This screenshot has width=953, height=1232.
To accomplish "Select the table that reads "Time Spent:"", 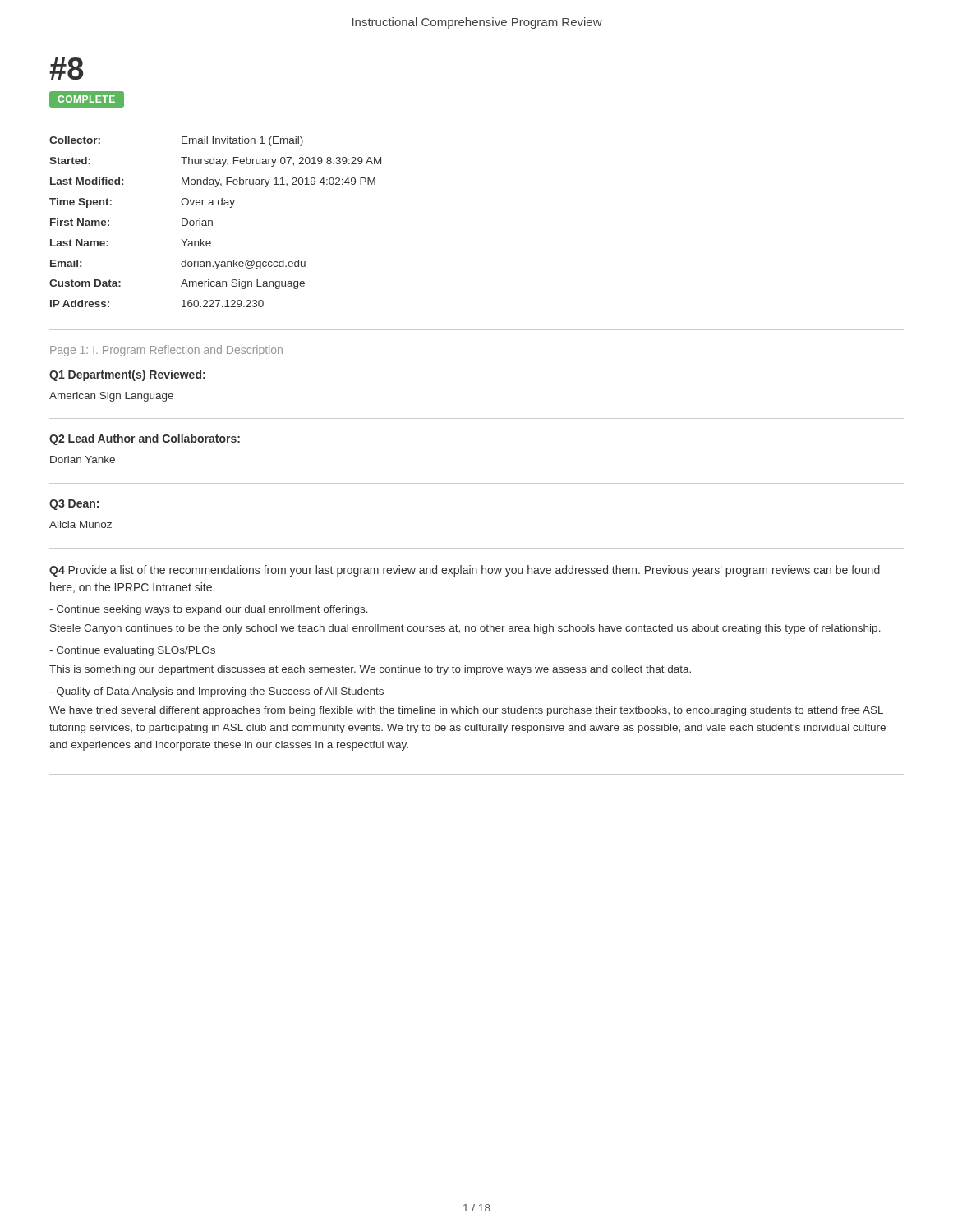I will 476,223.
